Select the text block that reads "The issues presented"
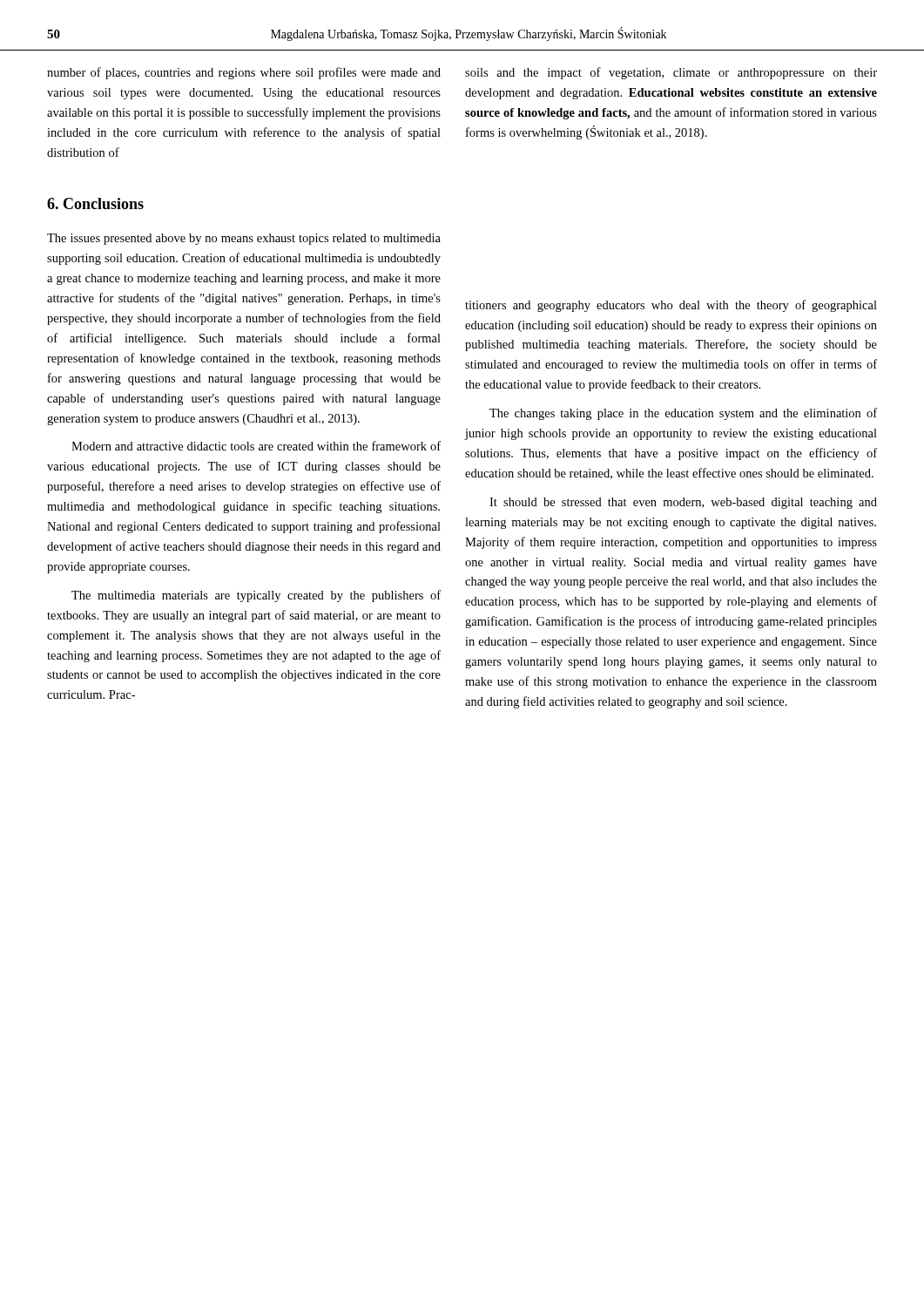Screen dimensions: 1307x924 (244, 467)
